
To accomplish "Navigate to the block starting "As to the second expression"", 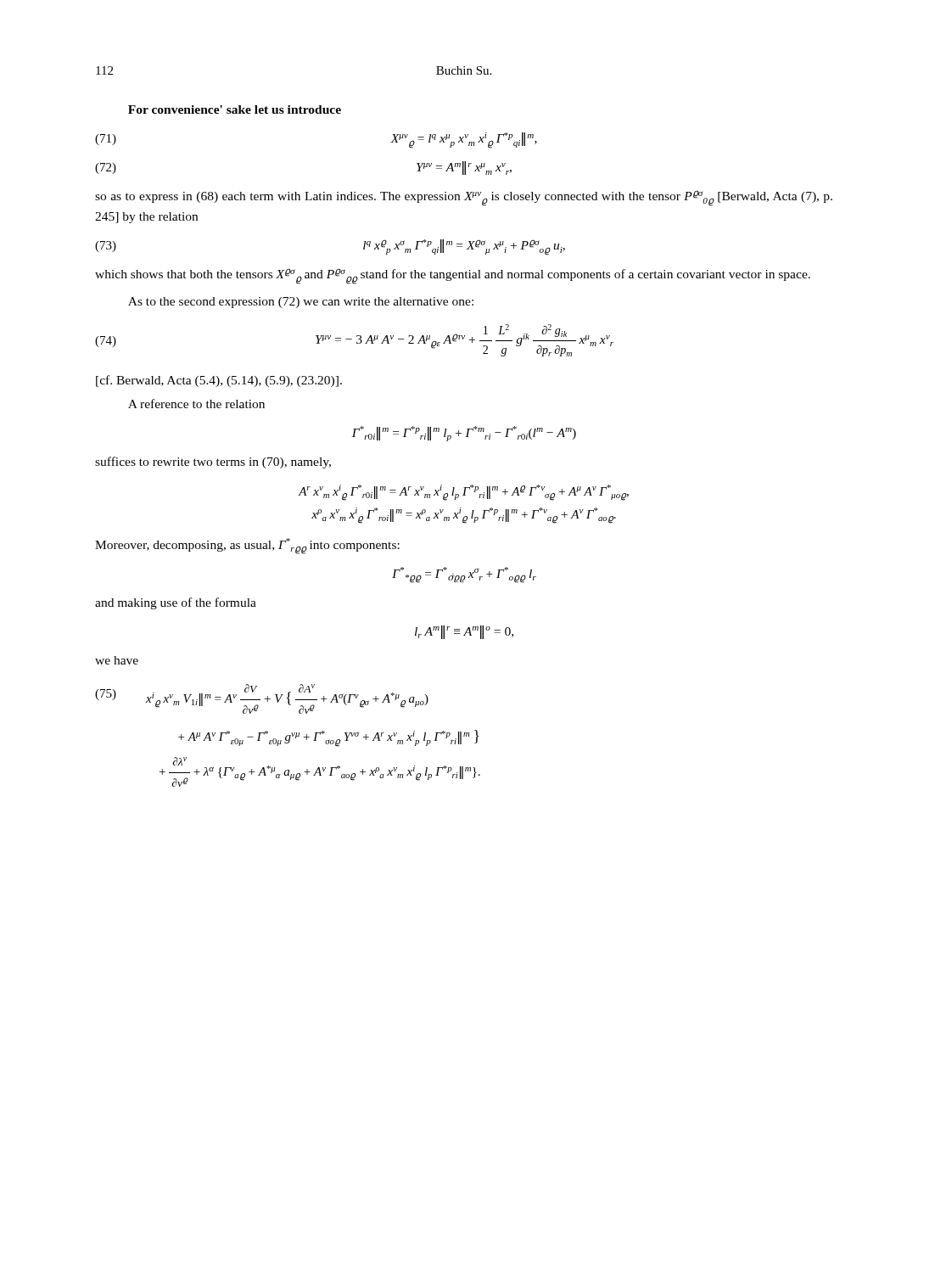I will [x=464, y=302].
